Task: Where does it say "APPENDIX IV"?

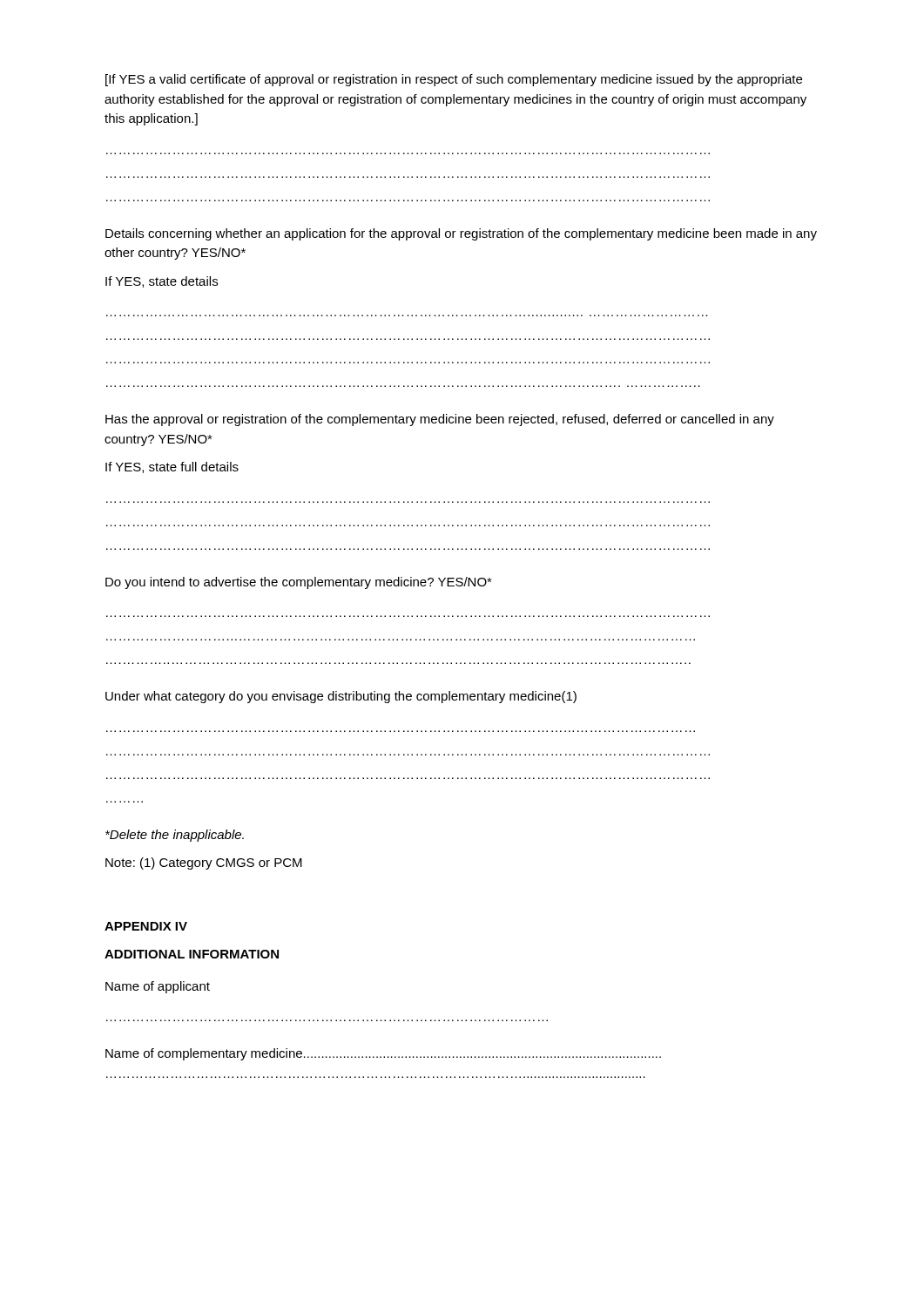Action: point(146,926)
